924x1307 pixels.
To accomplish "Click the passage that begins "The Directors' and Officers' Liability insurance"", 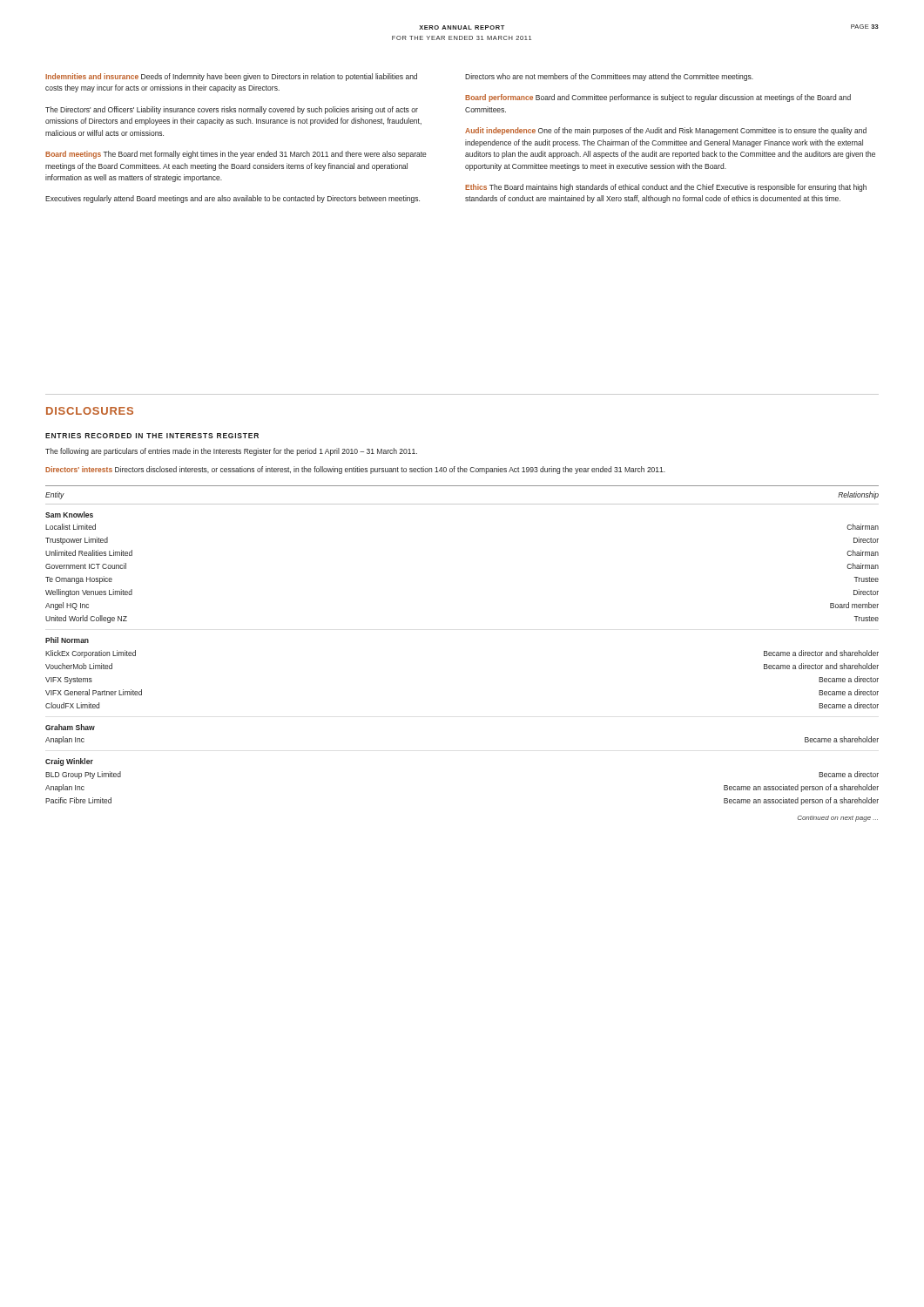I will click(x=234, y=121).
